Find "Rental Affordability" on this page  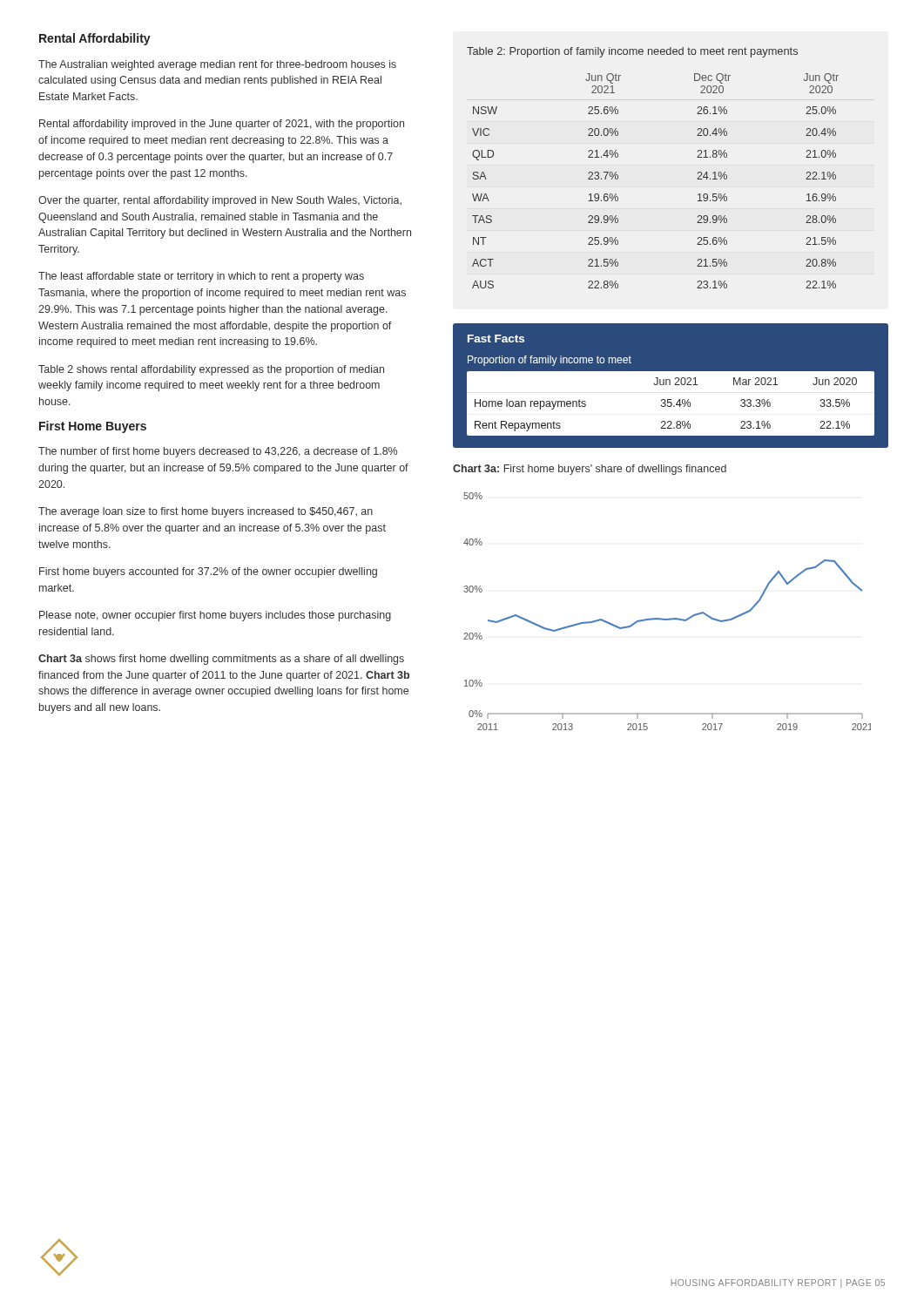click(x=95, y=39)
